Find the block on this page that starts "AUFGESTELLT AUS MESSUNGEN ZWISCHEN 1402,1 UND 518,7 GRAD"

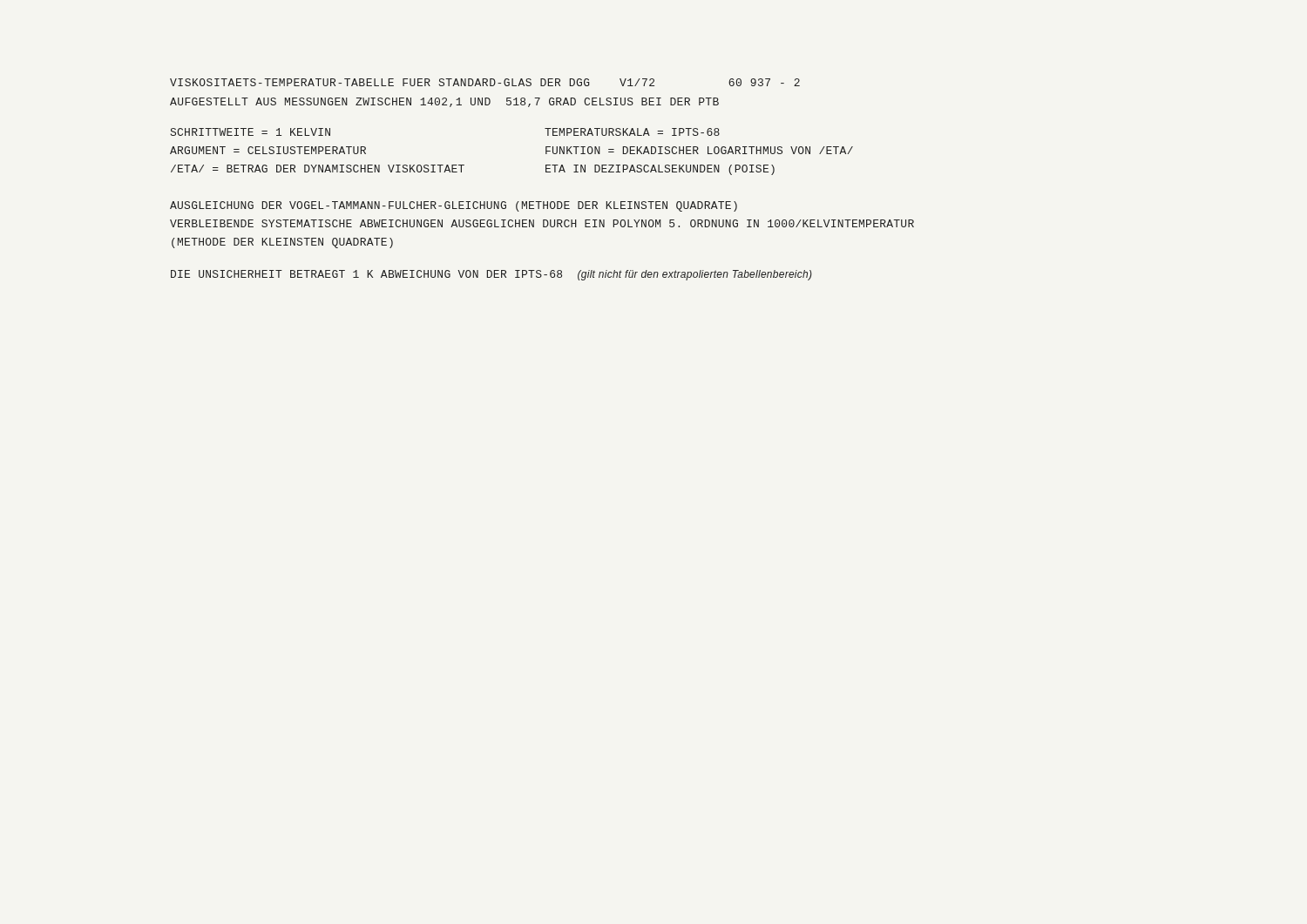[x=445, y=102]
